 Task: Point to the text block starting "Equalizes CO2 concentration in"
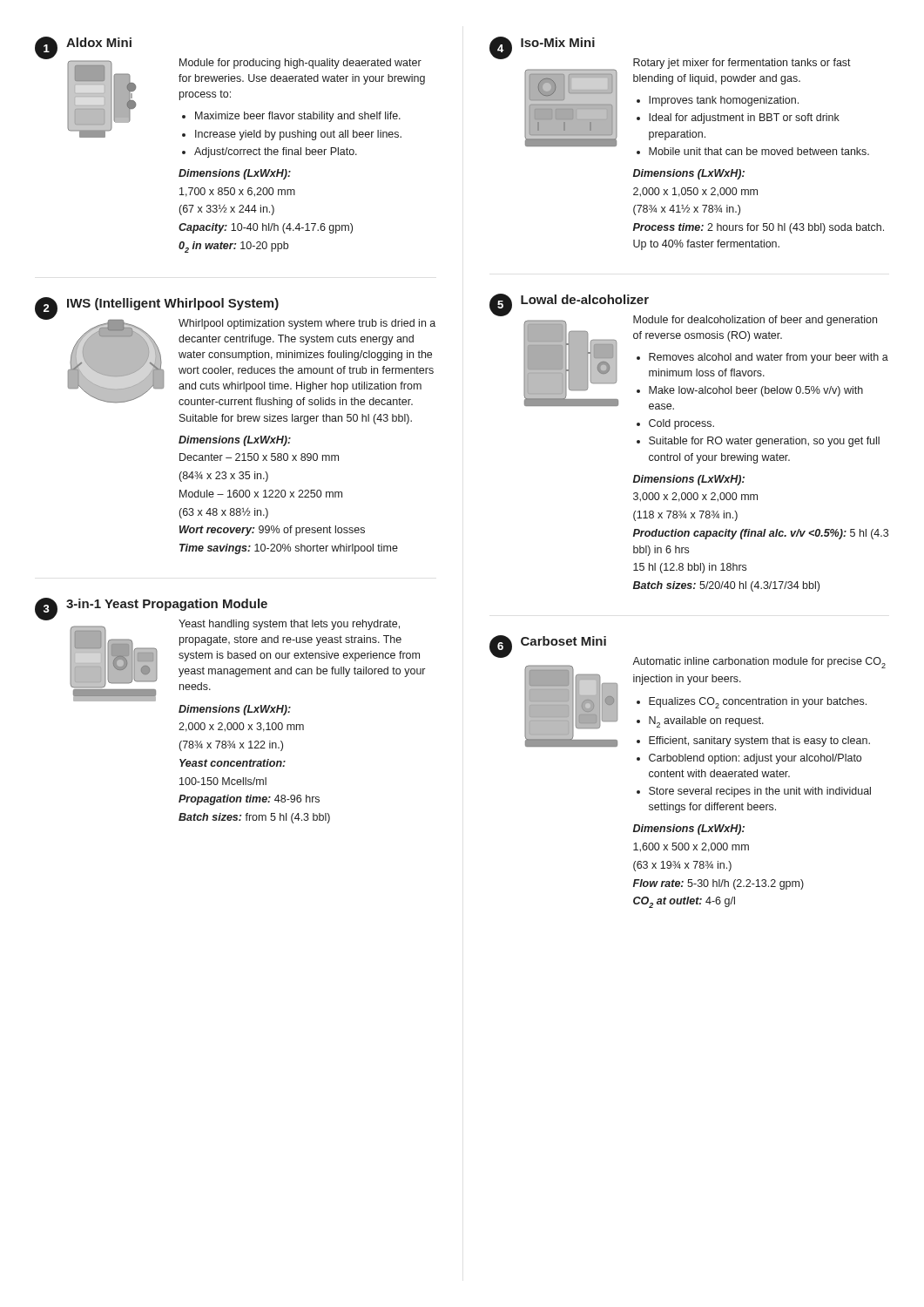coord(769,754)
